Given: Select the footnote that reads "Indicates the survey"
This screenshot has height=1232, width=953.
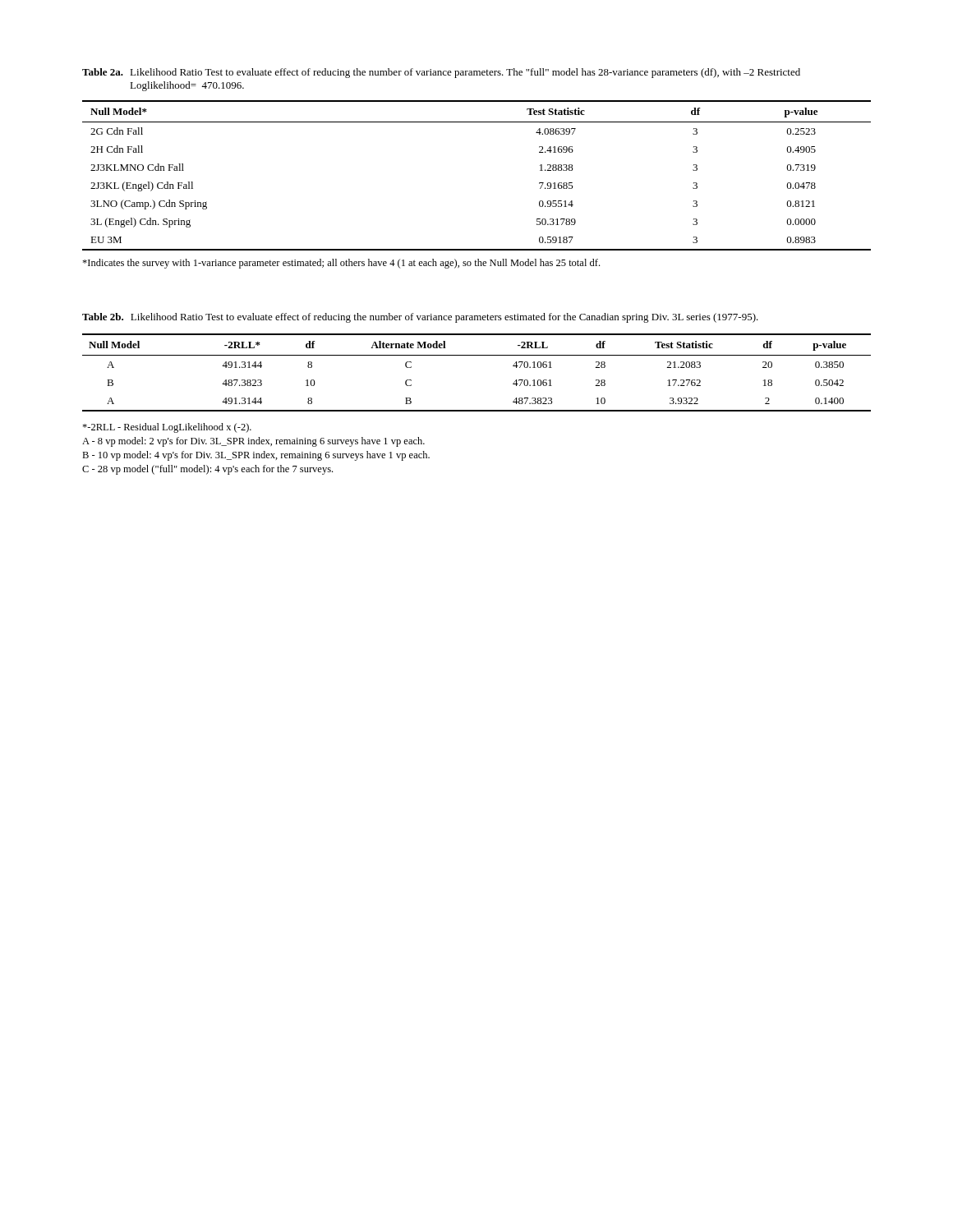Looking at the screenshot, I should [341, 263].
